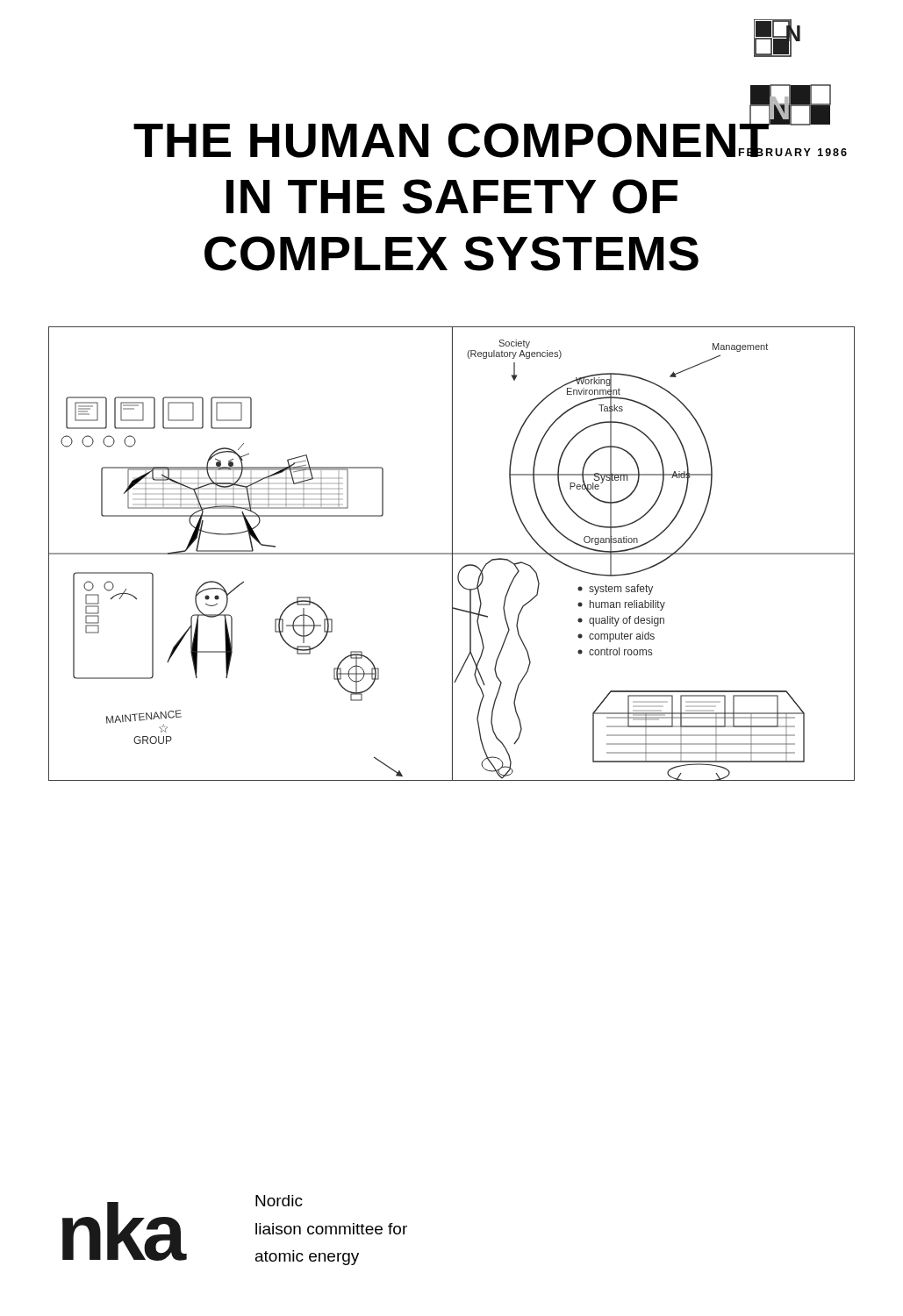This screenshot has height=1316, width=903.
Task: Find the title that says "THE HUMAN COMPONENTIN THE SAFETY OFCOMPLEX"
Action: click(452, 196)
